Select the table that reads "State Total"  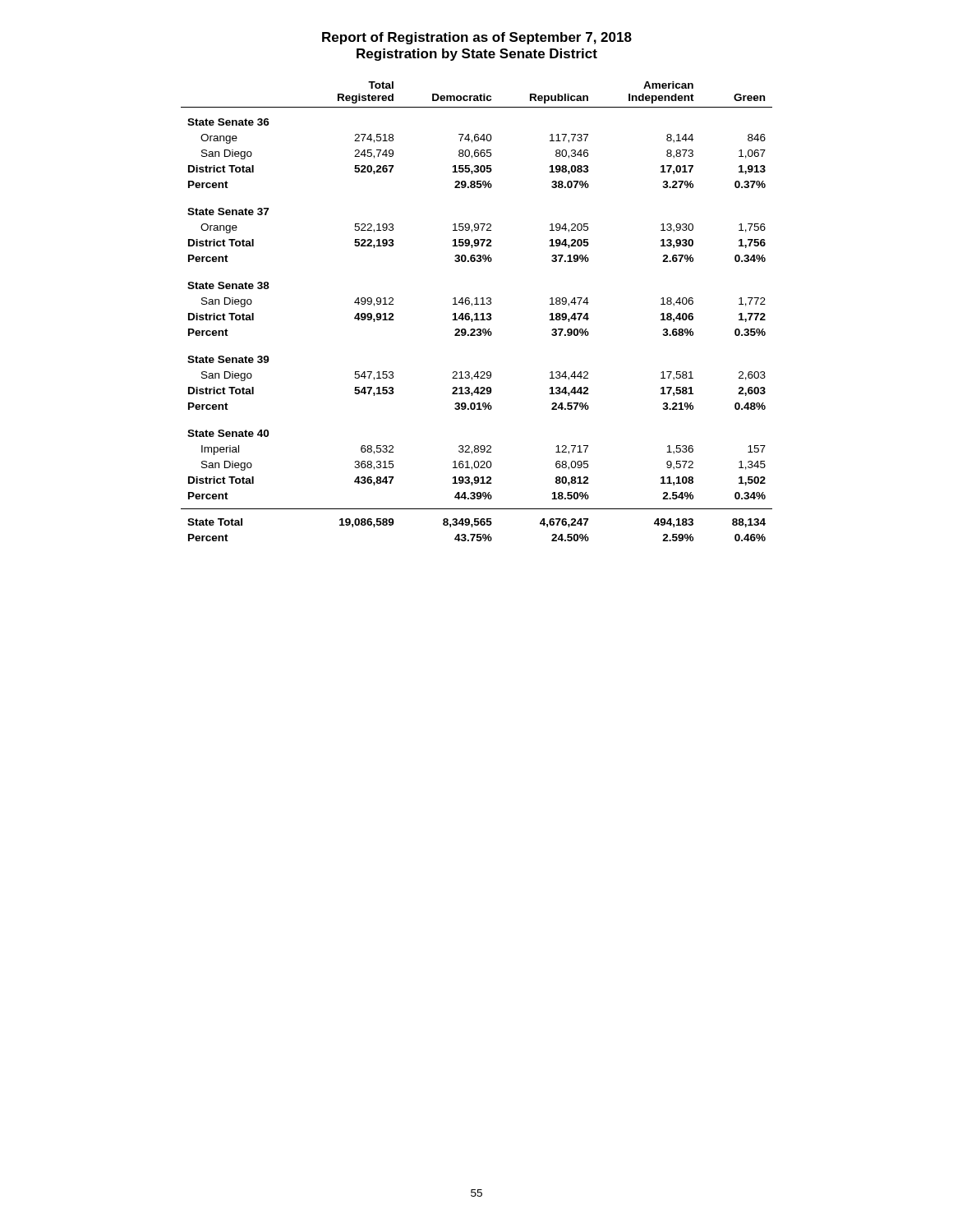pyautogui.click(x=476, y=311)
